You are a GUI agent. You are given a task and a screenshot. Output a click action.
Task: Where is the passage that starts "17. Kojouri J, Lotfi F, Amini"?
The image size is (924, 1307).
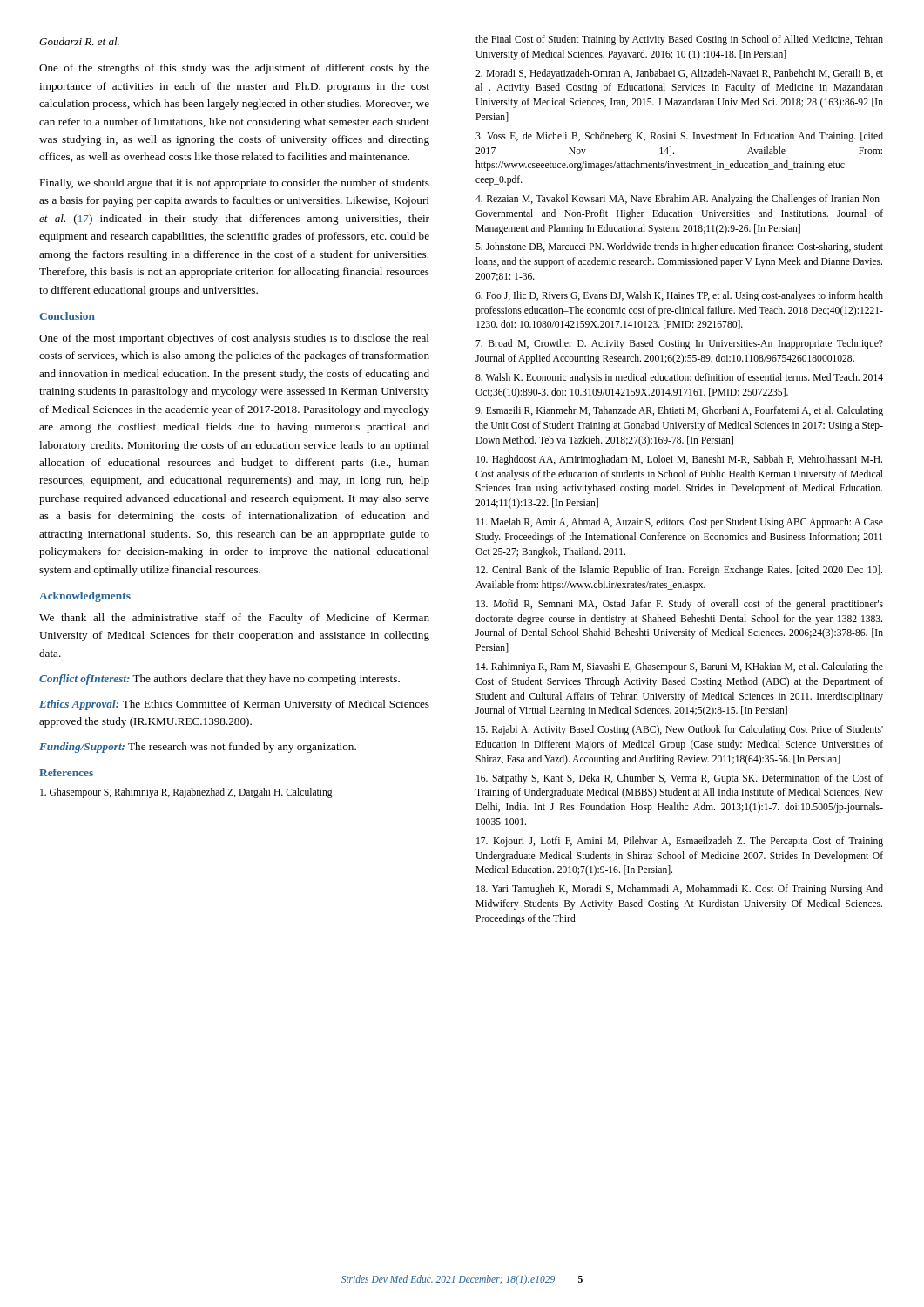coord(679,856)
